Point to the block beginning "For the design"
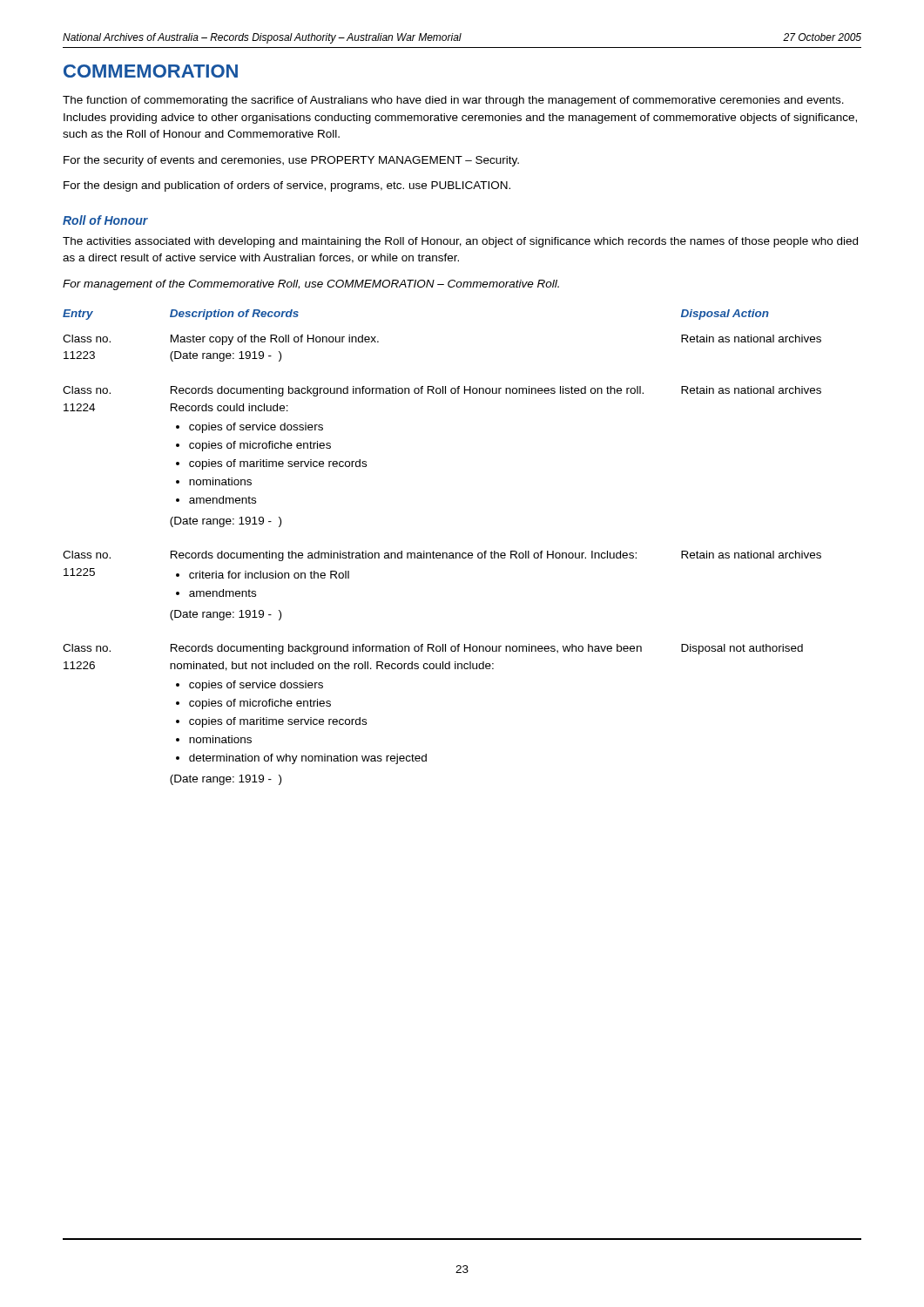 point(287,185)
